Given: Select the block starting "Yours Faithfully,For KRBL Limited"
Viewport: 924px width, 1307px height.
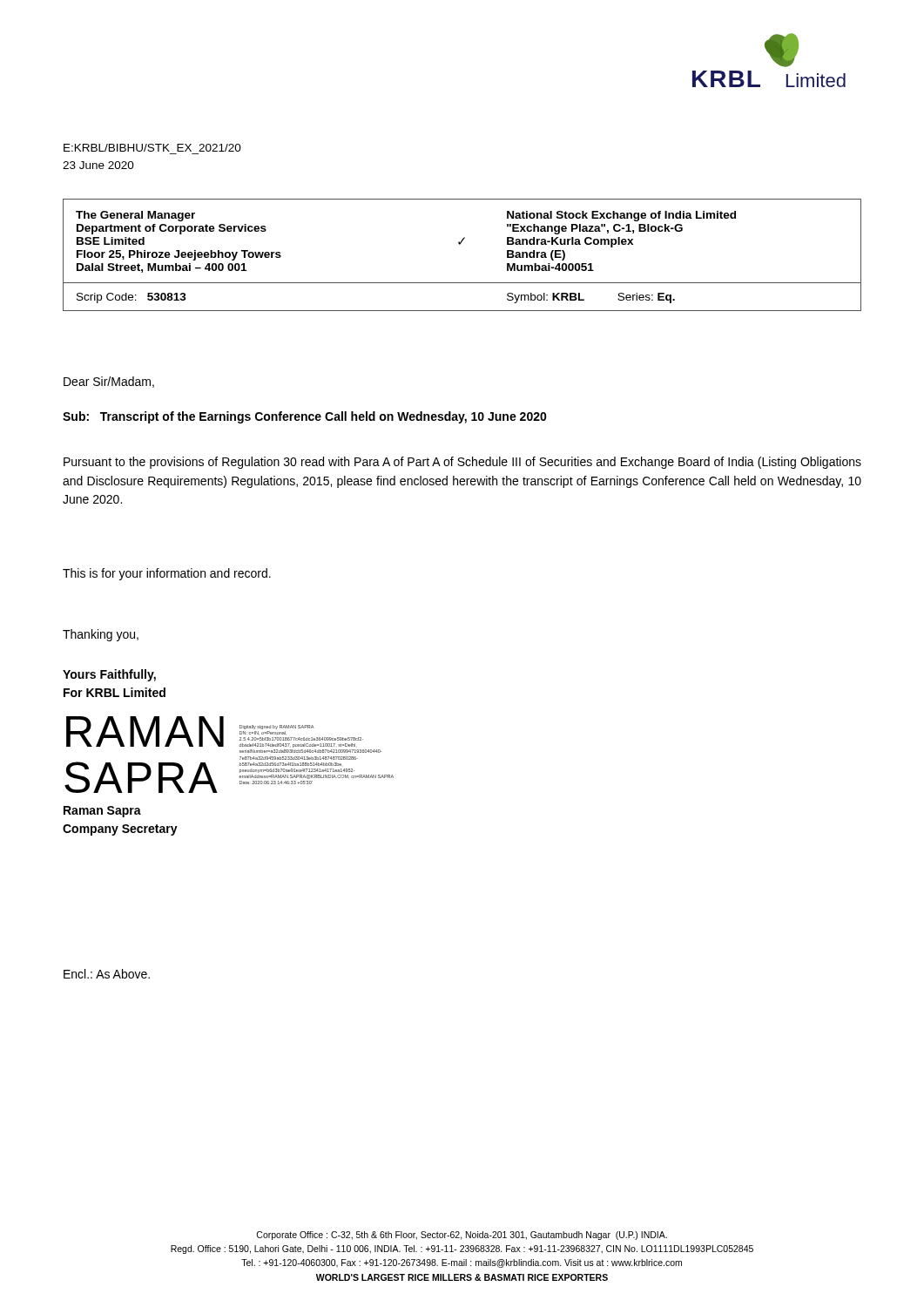Looking at the screenshot, I should tap(114, 684).
